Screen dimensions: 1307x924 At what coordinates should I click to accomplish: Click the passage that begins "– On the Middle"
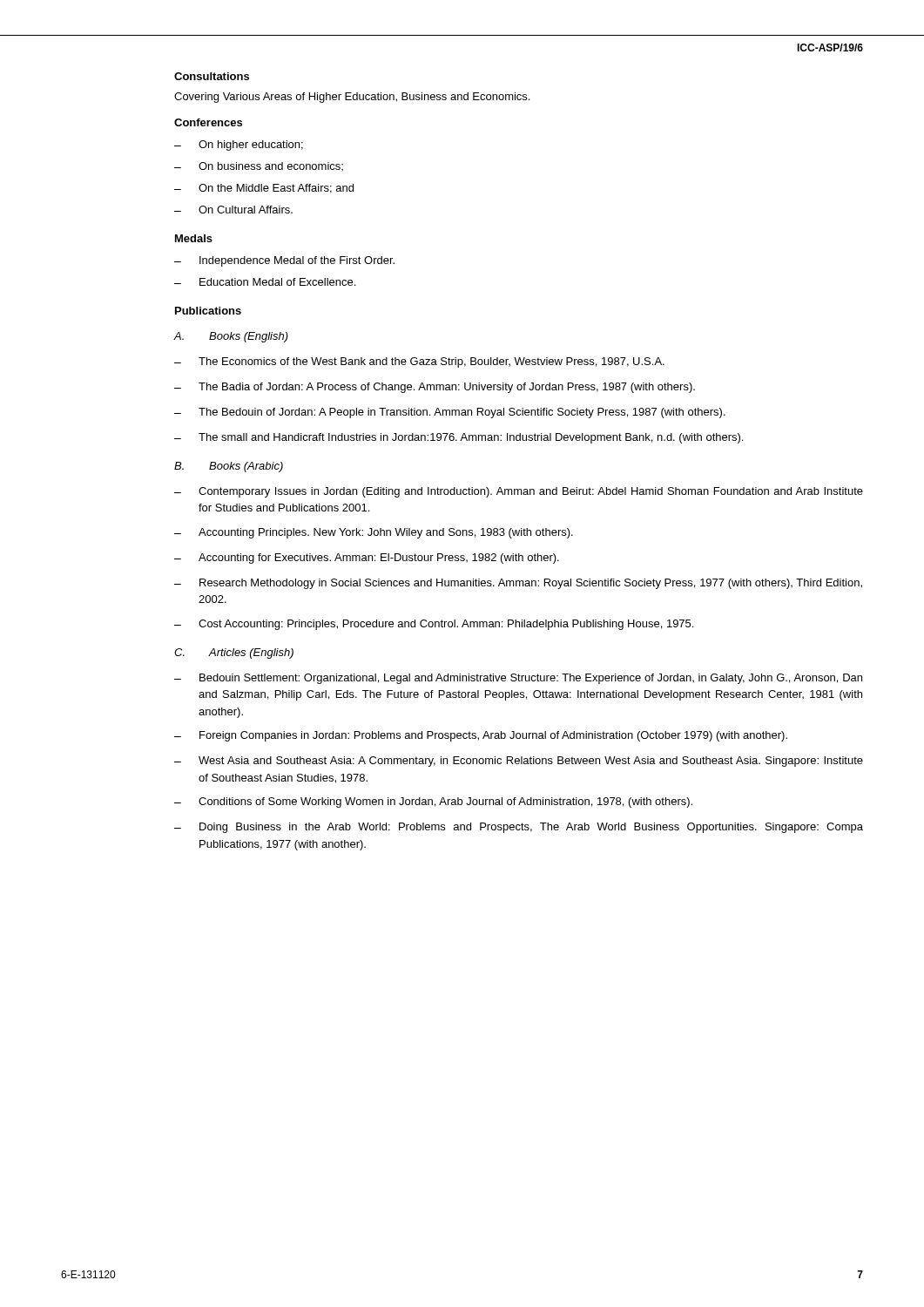click(264, 189)
